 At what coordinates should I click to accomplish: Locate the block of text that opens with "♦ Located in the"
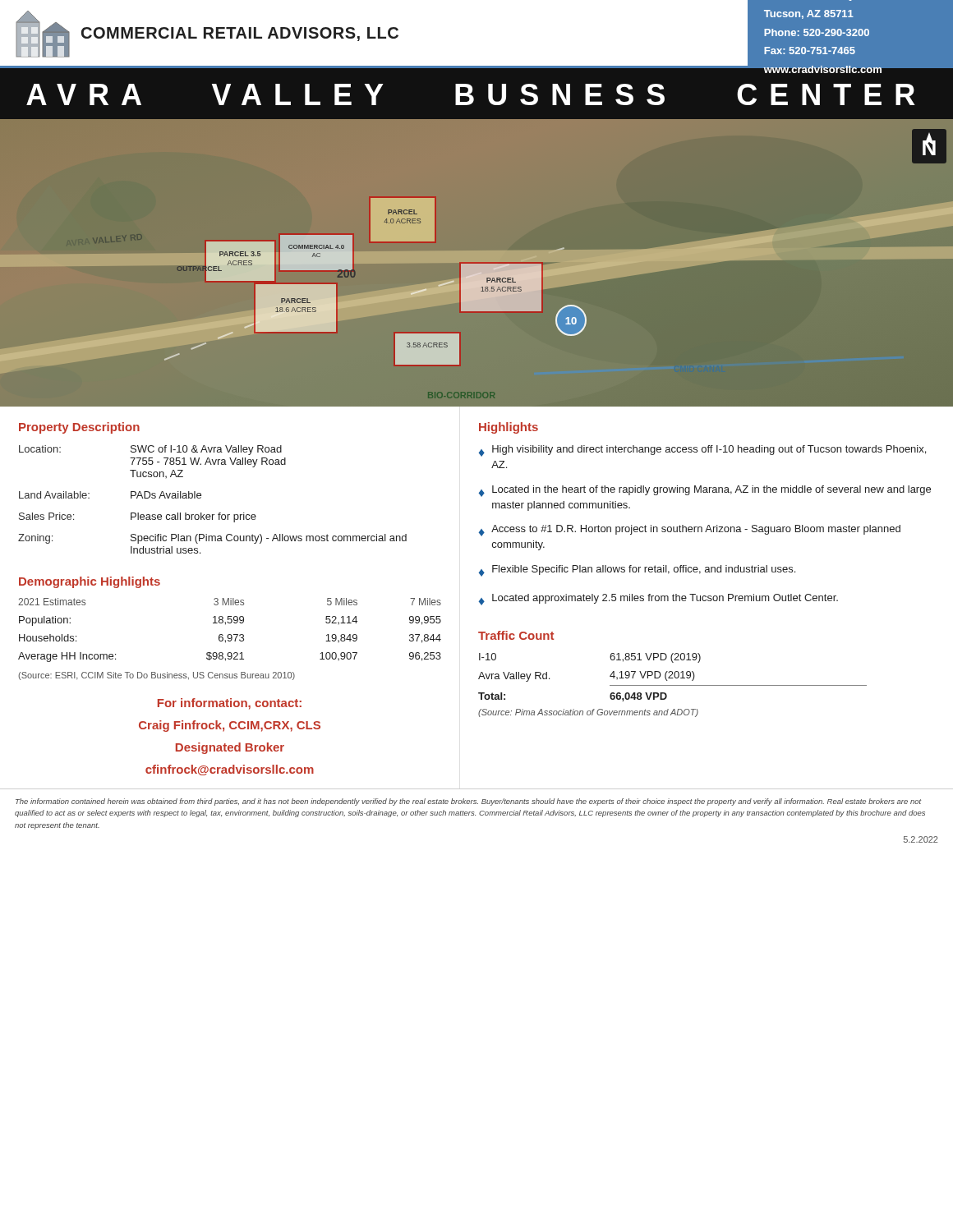[x=707, y=497]
